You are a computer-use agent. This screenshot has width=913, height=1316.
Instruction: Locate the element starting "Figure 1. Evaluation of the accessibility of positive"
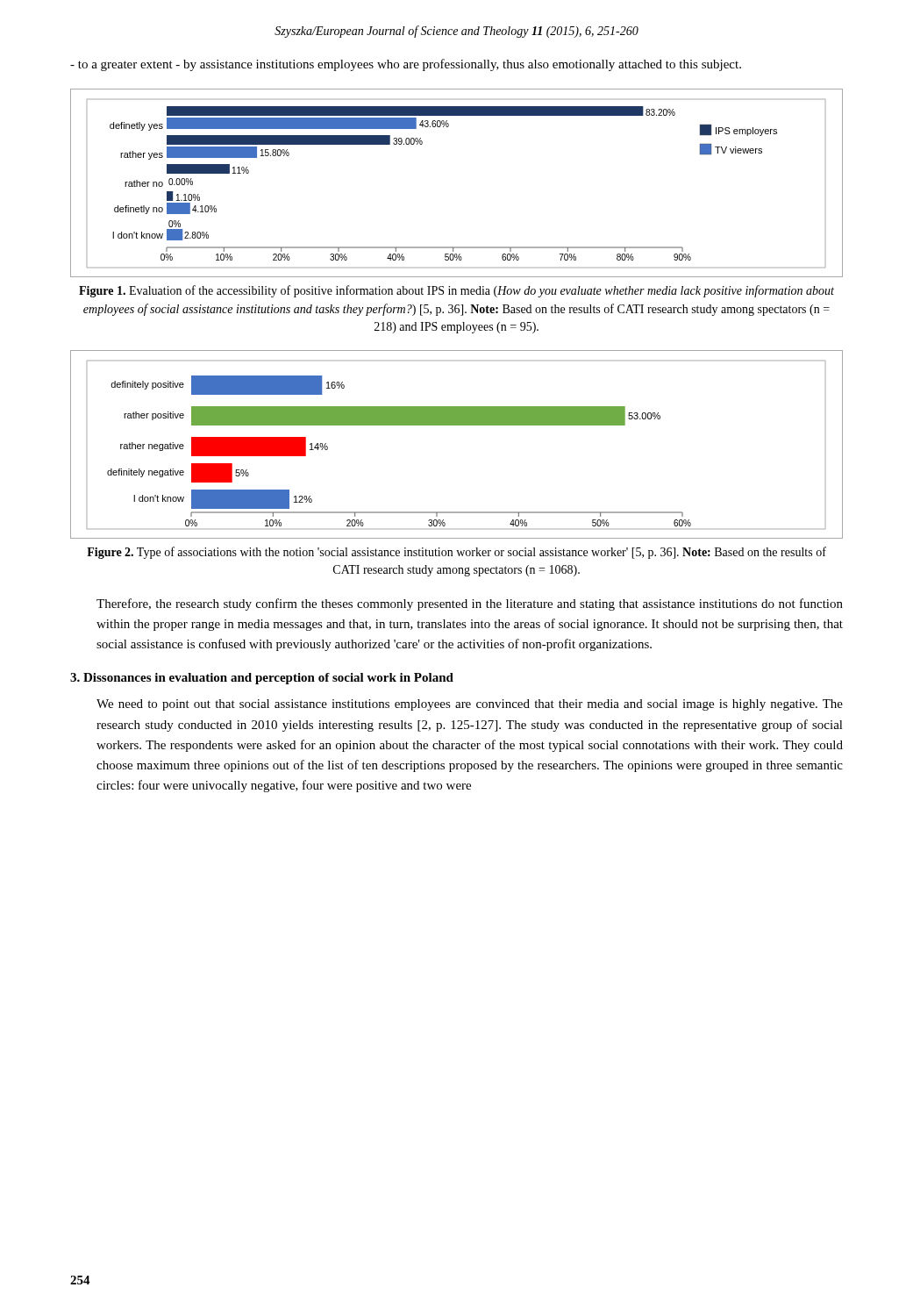456,309
